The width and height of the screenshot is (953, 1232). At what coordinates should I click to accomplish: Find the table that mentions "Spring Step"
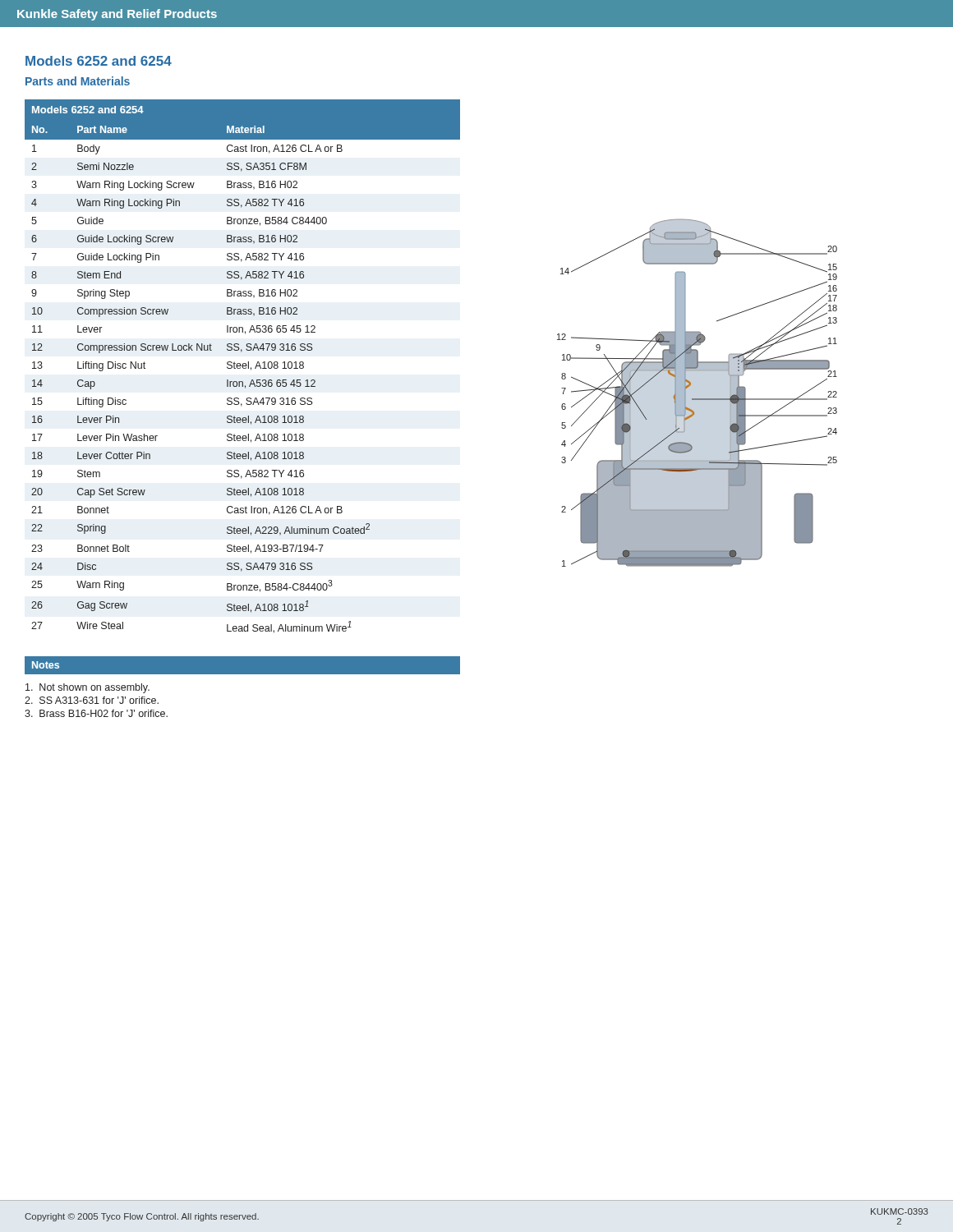[x=242, y=369]
